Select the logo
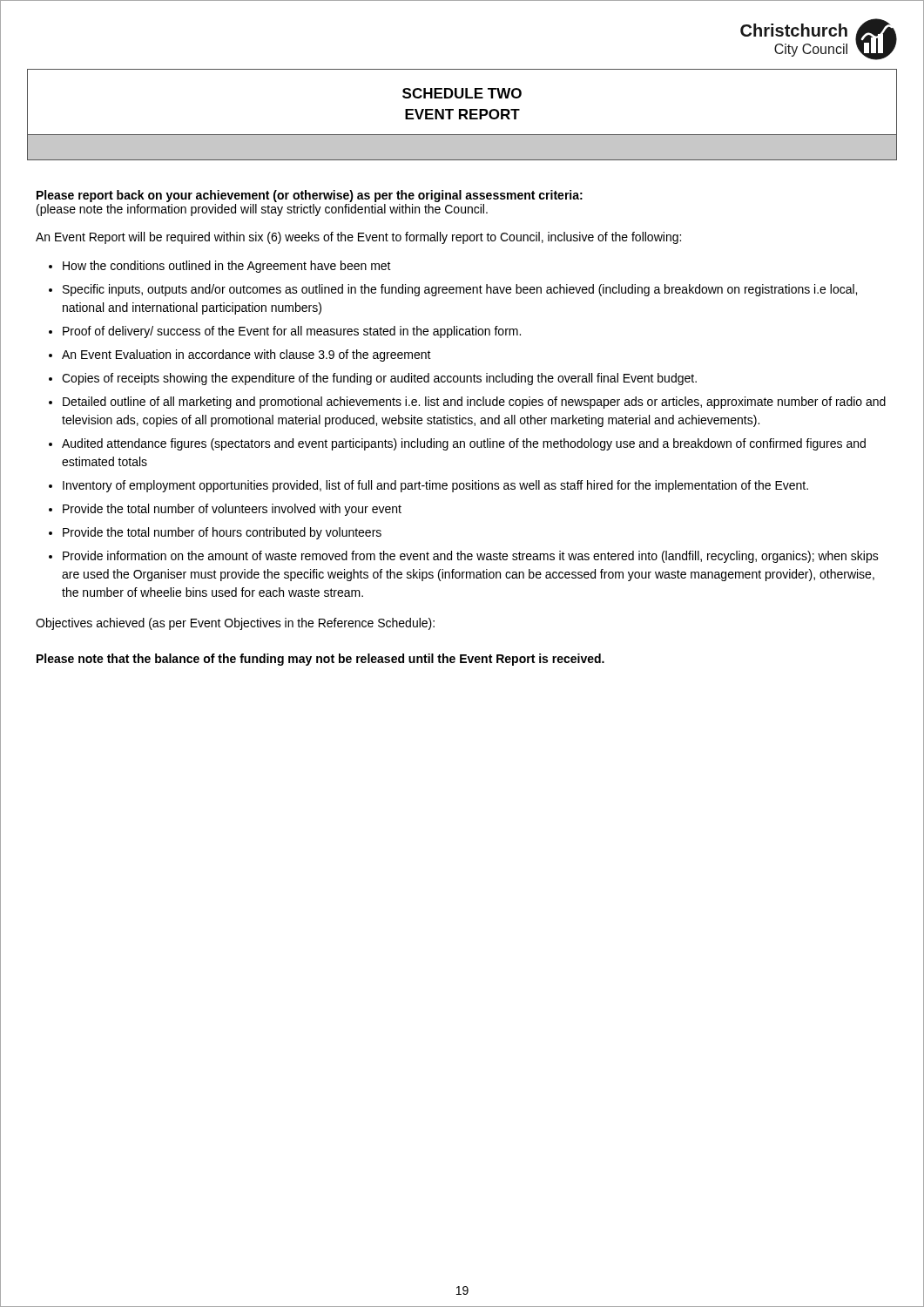The image size is (924, 1307). (x=462, y=39)
